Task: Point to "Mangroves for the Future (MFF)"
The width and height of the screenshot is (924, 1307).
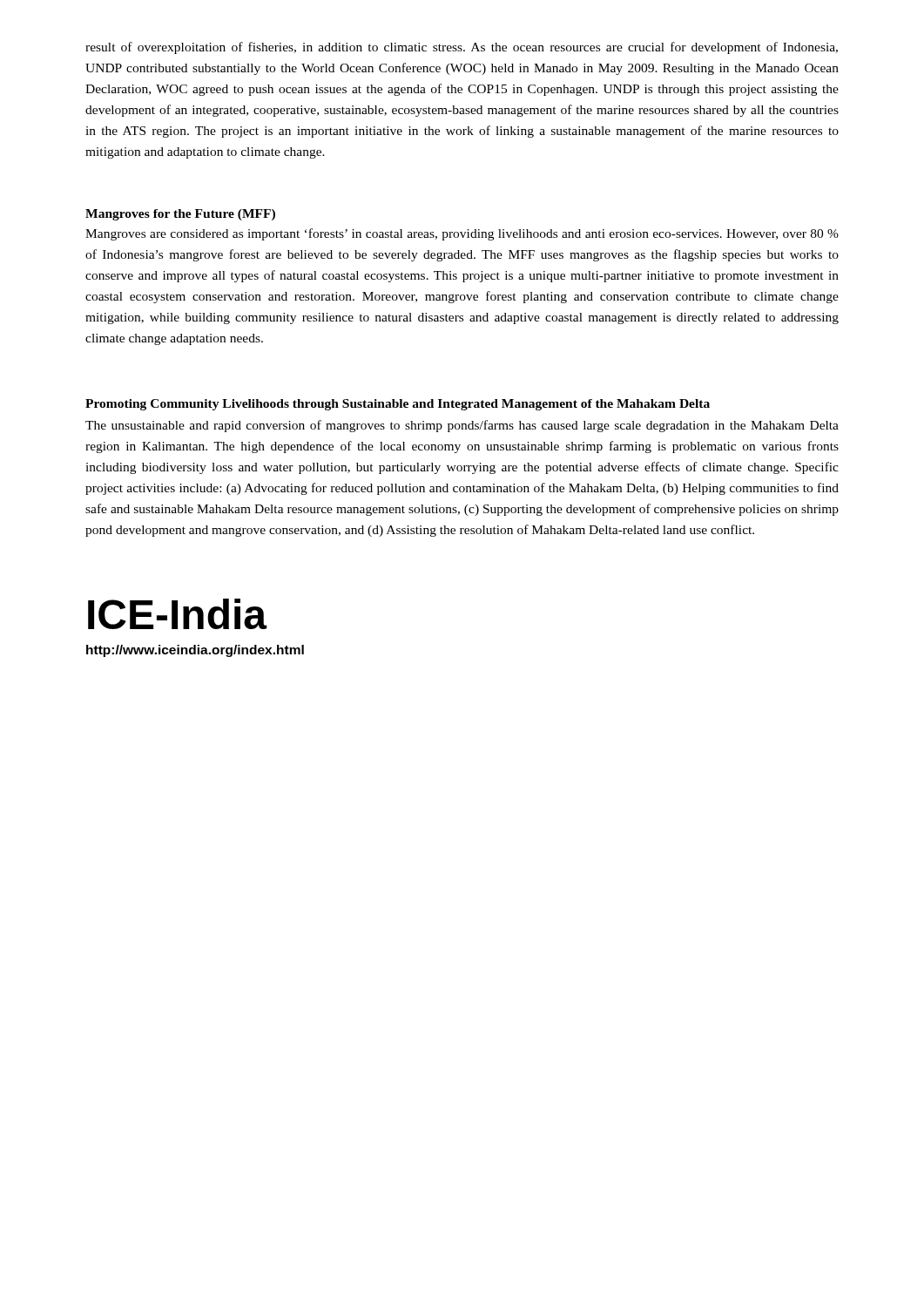Action: 181,213
